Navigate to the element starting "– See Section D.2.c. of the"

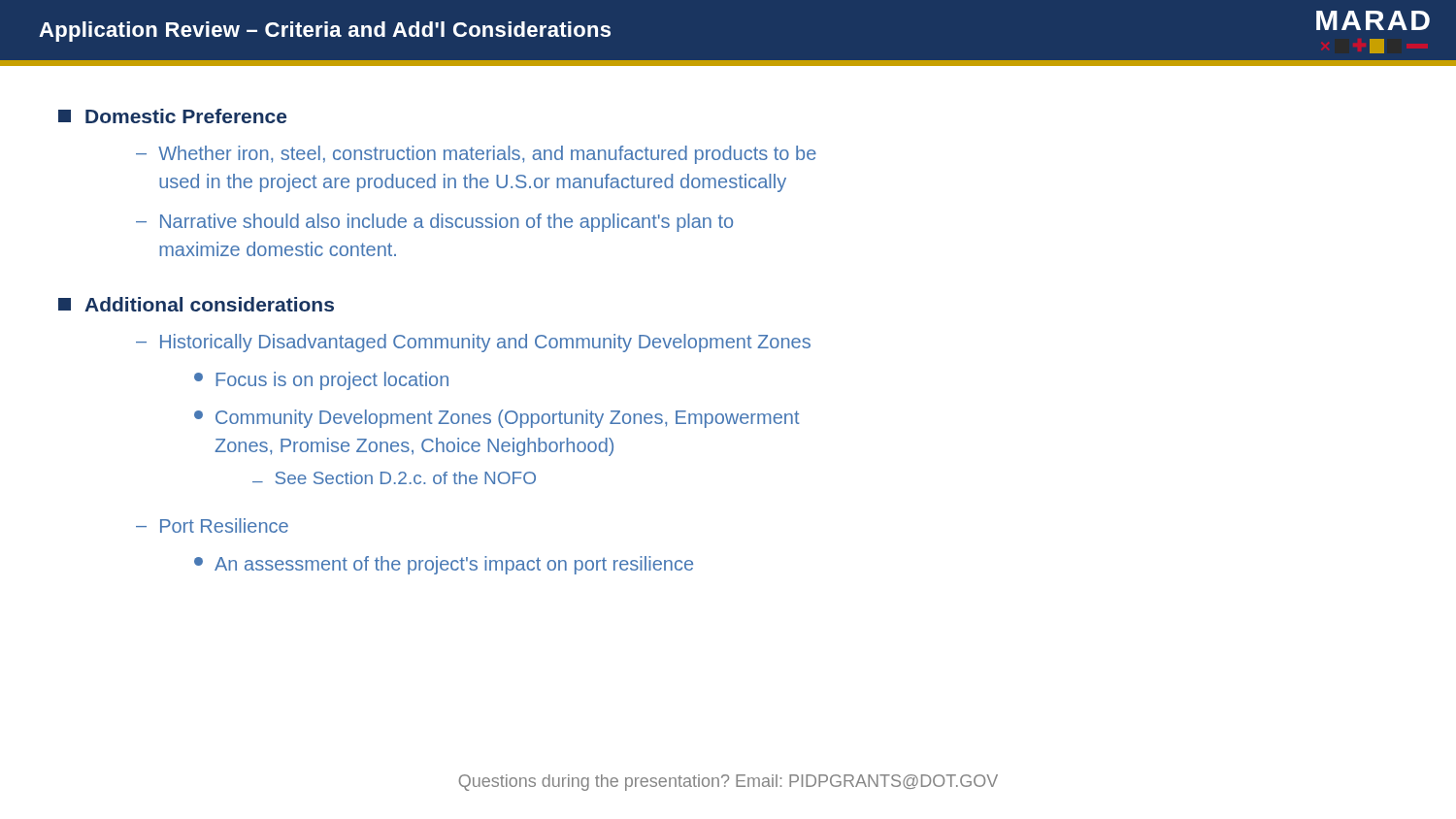click(395, 479)
